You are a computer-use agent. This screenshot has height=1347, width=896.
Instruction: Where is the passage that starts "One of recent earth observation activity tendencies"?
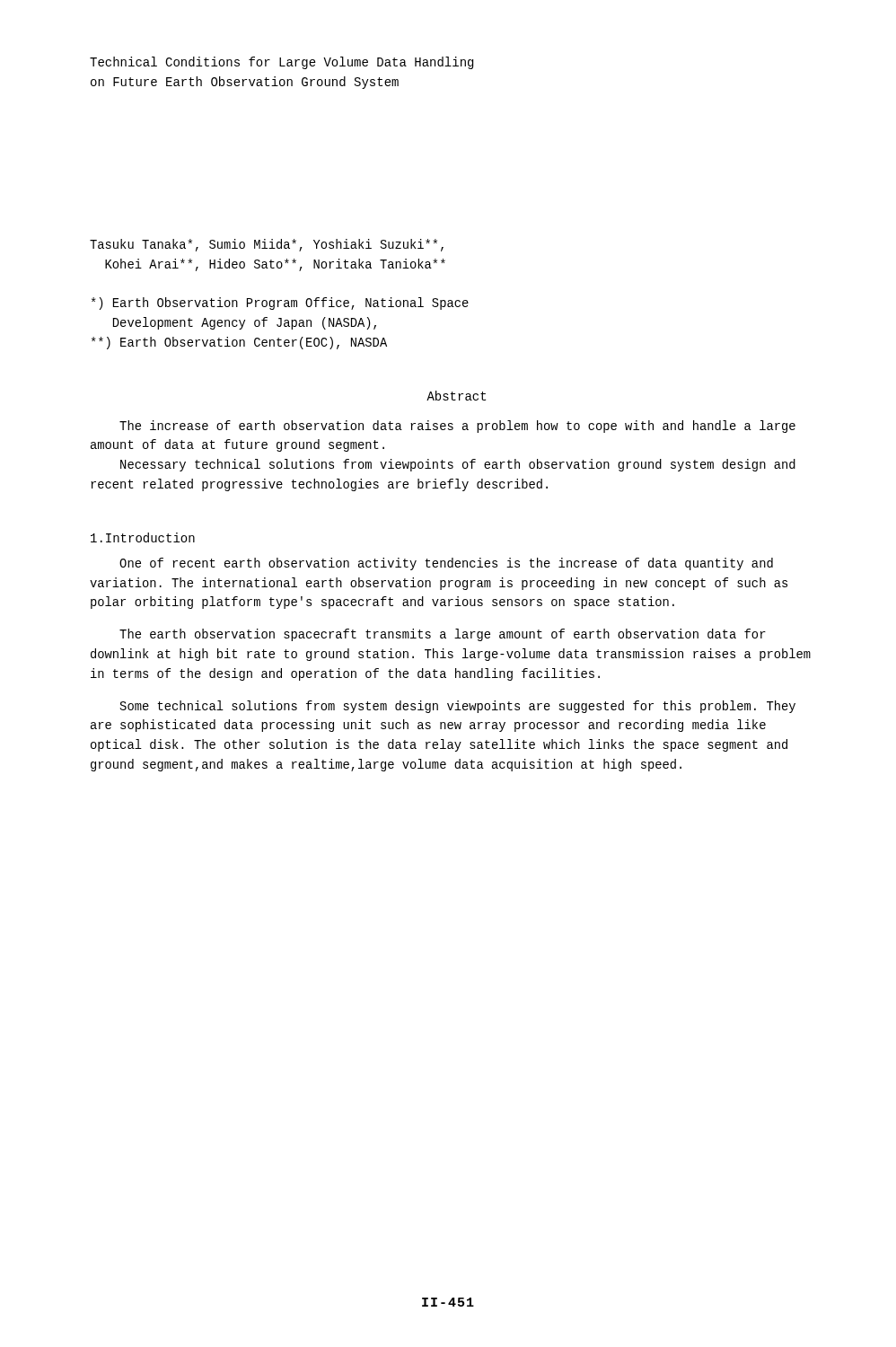(x=439, y=584)
